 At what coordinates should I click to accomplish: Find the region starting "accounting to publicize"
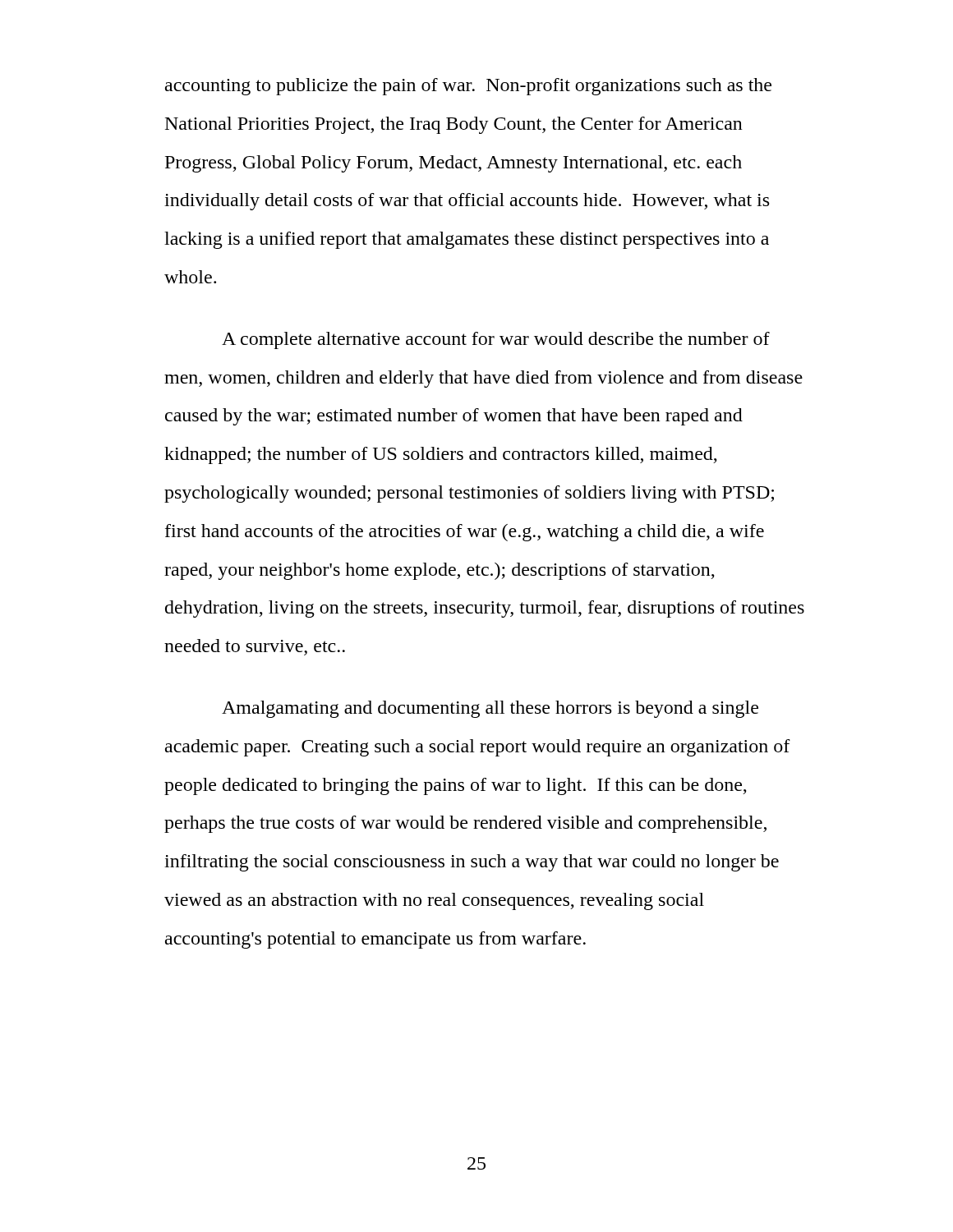tap(468, 87)
